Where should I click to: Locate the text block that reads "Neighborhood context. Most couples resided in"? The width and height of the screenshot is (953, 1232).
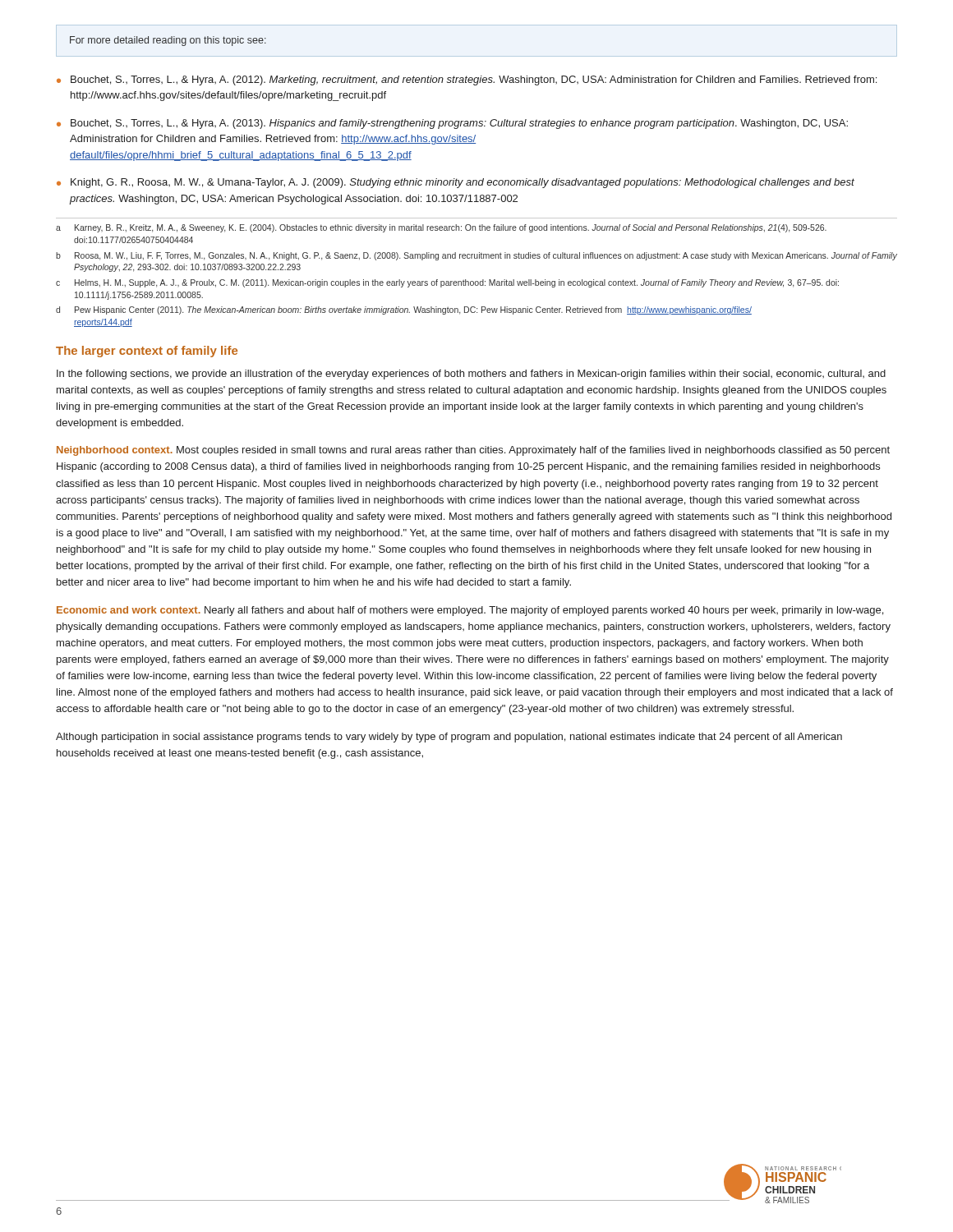tap(474, 516)
